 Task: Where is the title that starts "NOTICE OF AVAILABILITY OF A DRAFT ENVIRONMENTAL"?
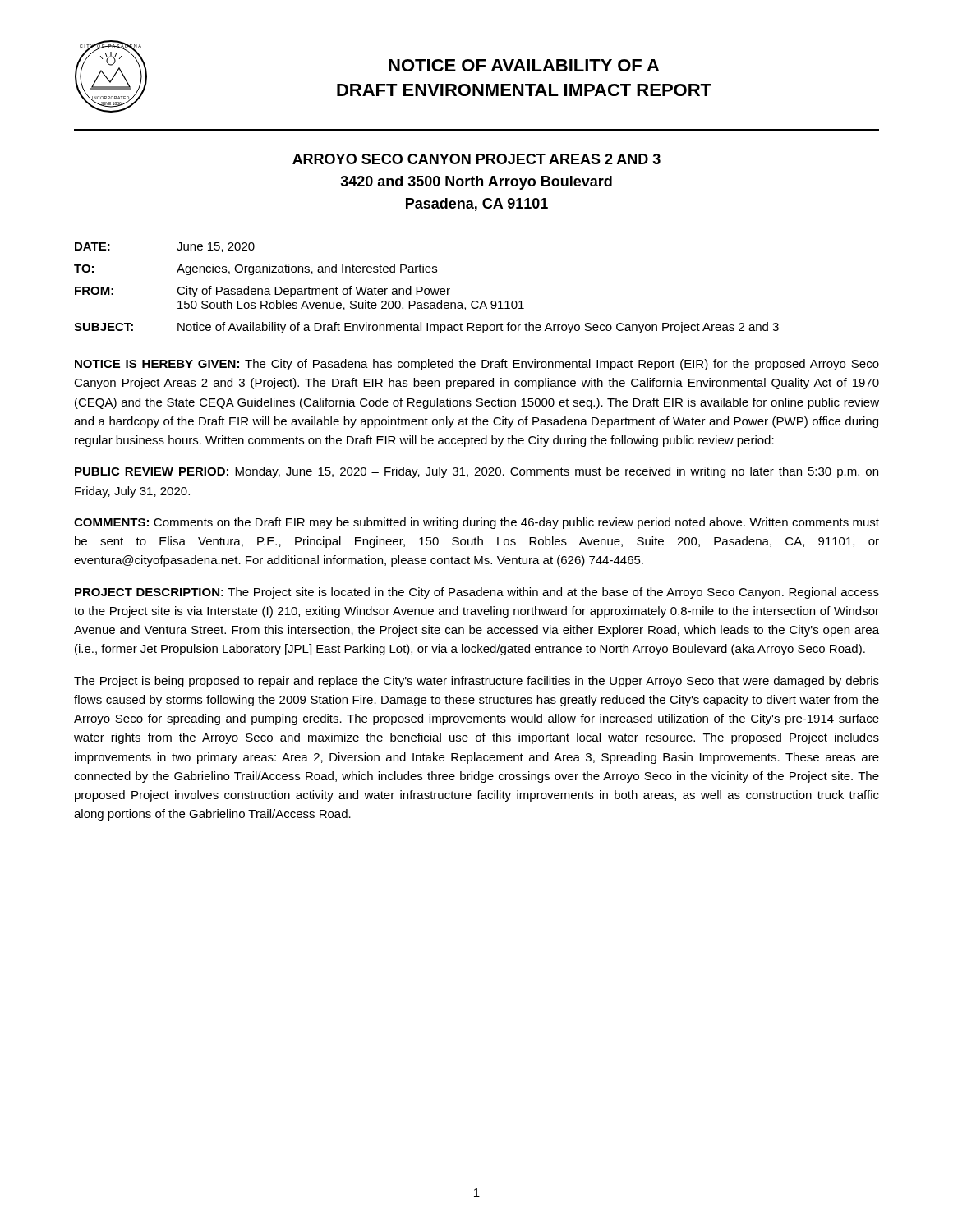(524, 78)
